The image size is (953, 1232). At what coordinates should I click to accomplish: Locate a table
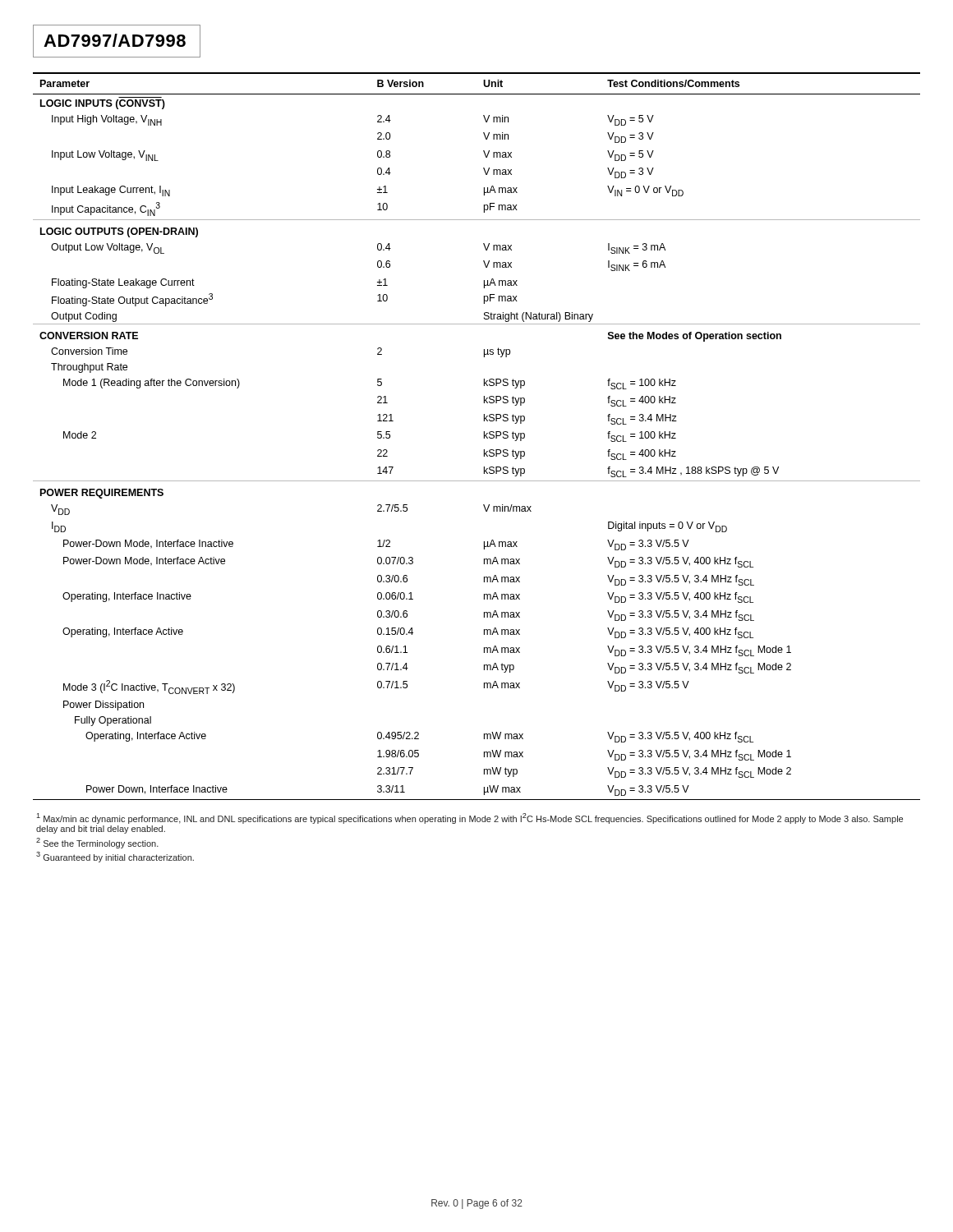[x=476, y=436]
